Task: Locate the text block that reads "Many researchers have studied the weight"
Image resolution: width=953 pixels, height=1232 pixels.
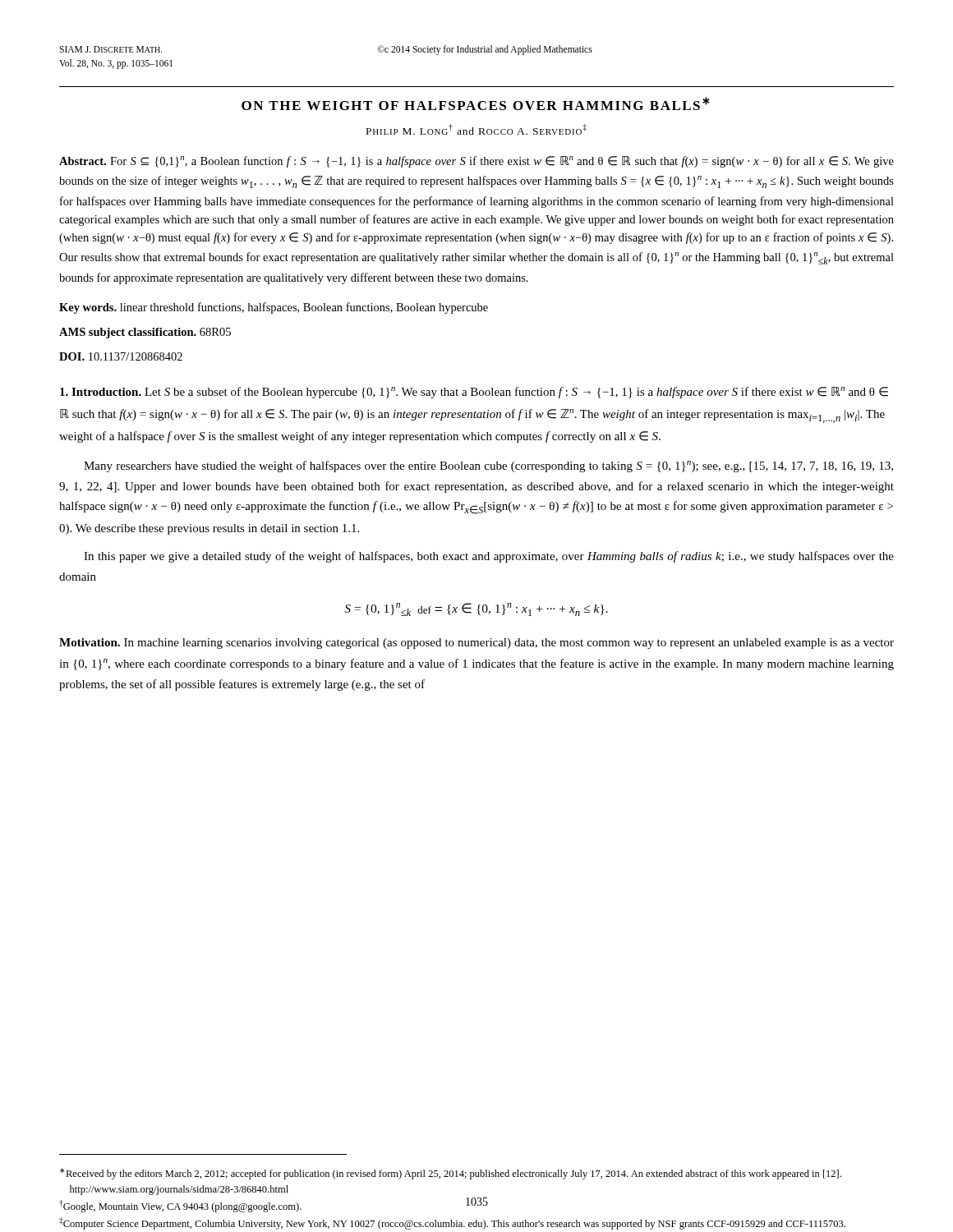Action: click(476, 496)
